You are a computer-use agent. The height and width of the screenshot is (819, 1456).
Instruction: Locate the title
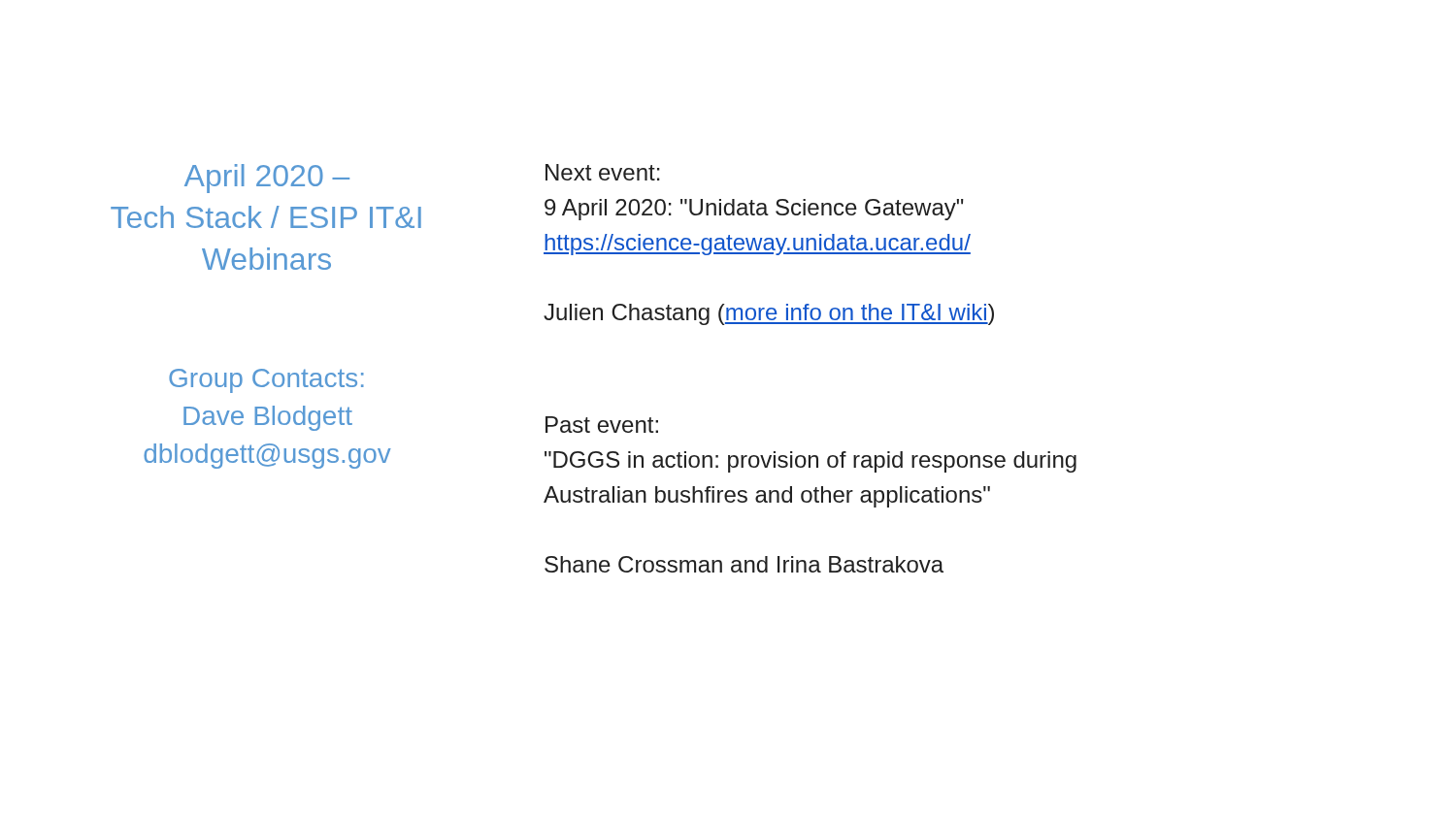267,218
